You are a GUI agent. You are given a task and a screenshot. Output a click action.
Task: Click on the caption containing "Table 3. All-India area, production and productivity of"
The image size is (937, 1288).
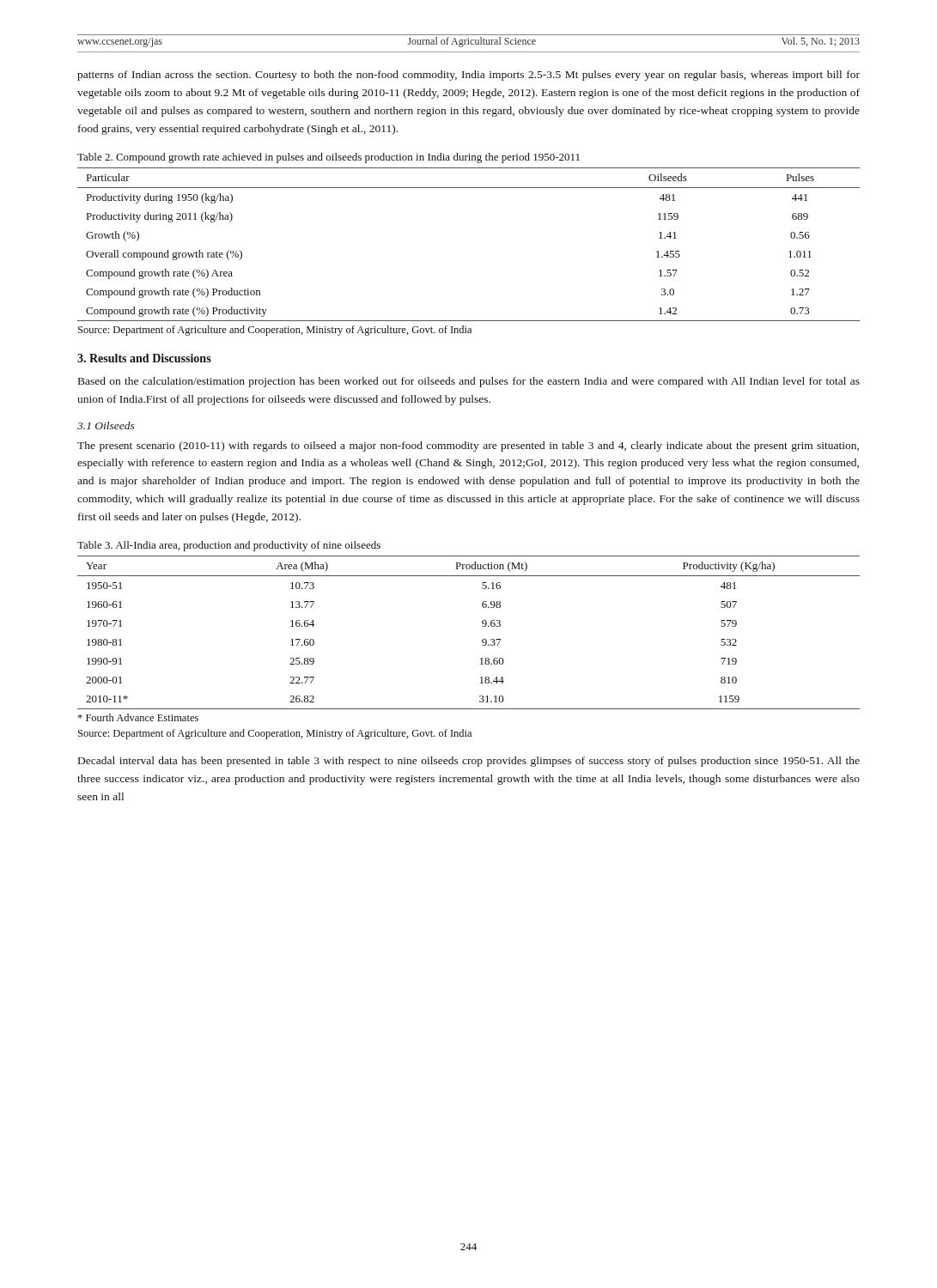click(x=229, y=545)
